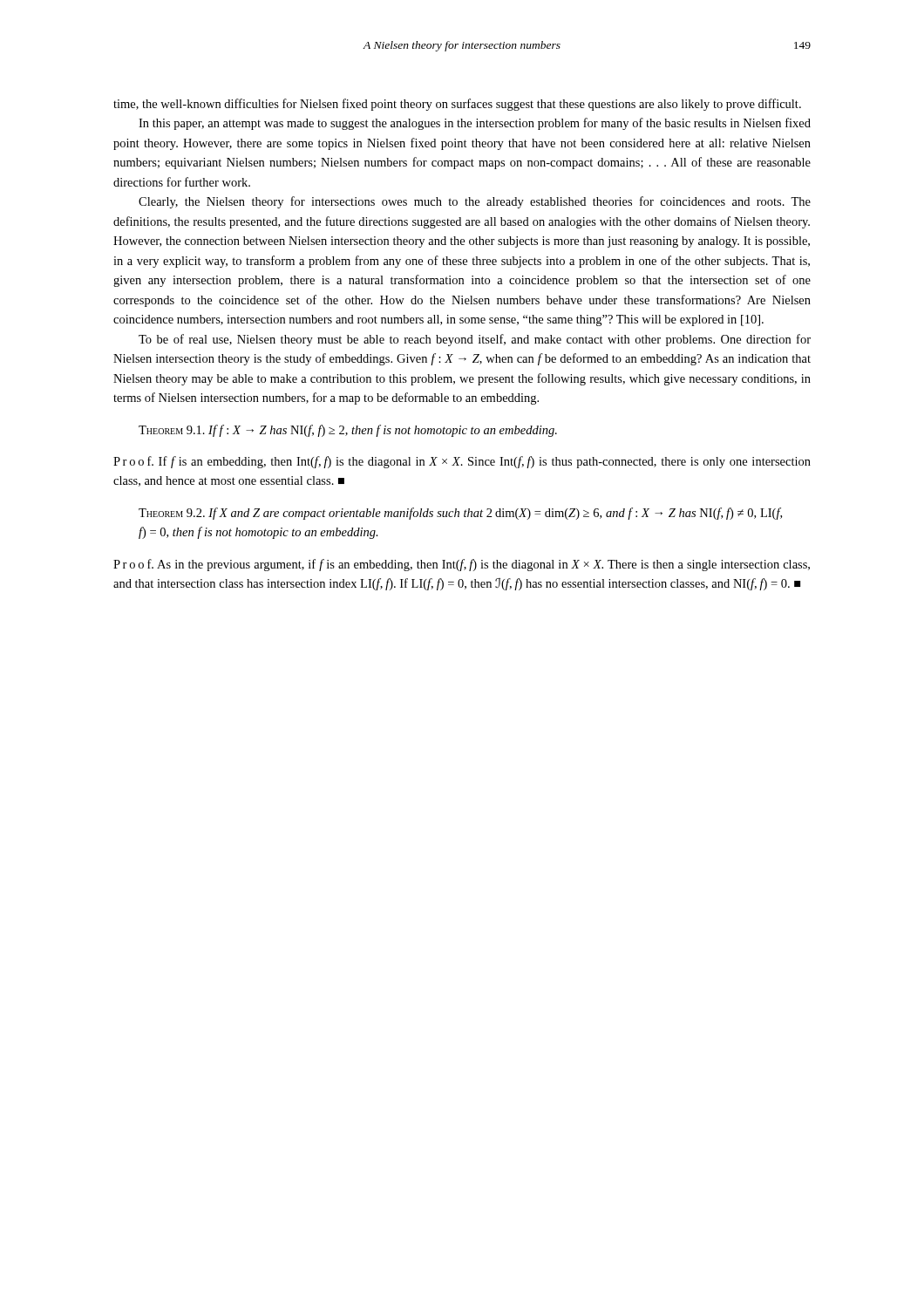Viewport: 924px width, 1308px height.
Task: Point to the block beginning "Theorem 9.1. If f :"
Action: (462, 430)
